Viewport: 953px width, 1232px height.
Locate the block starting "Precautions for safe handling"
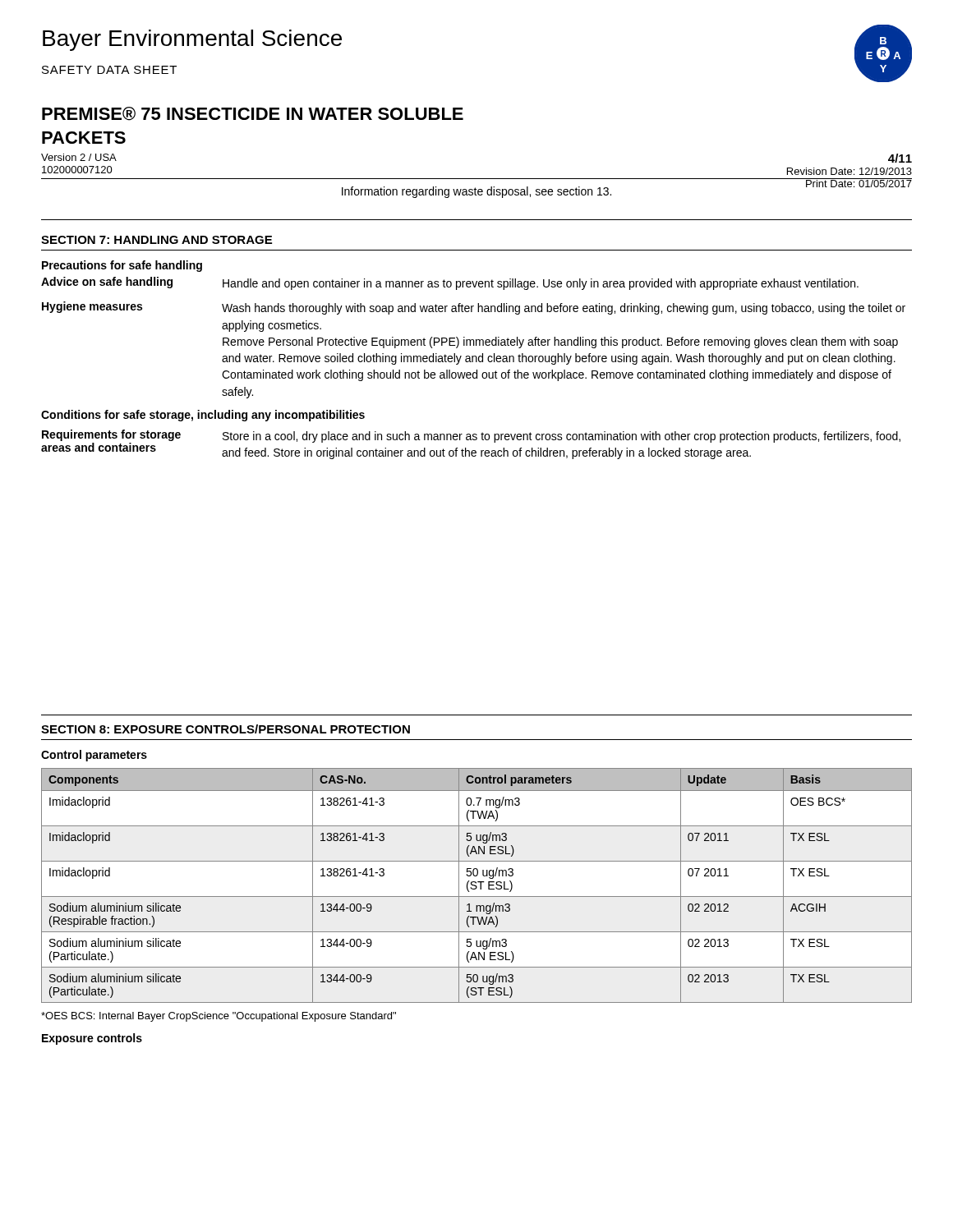[x=122, y=265]
